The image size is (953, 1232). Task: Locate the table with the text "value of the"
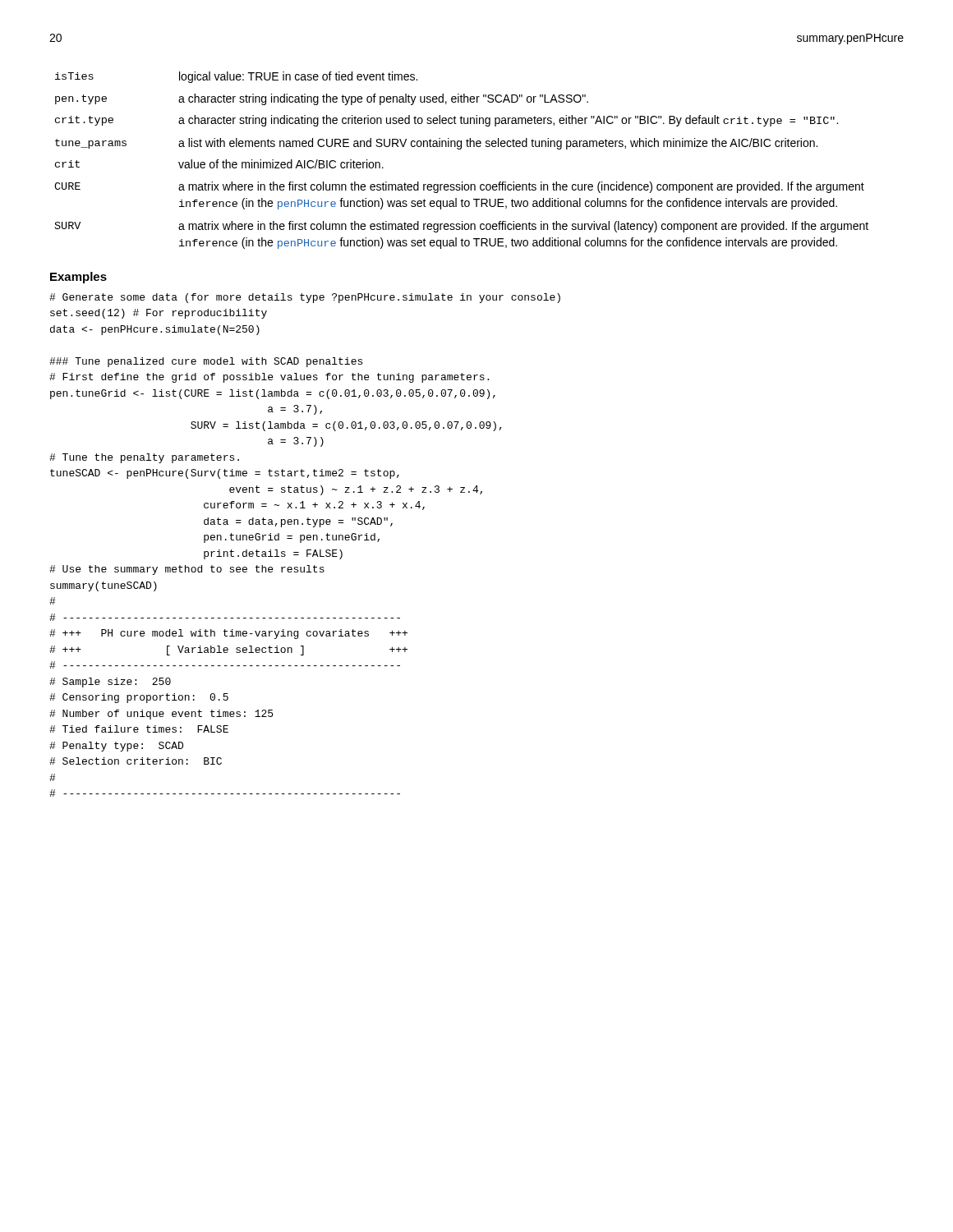click(x=476, y=160)
